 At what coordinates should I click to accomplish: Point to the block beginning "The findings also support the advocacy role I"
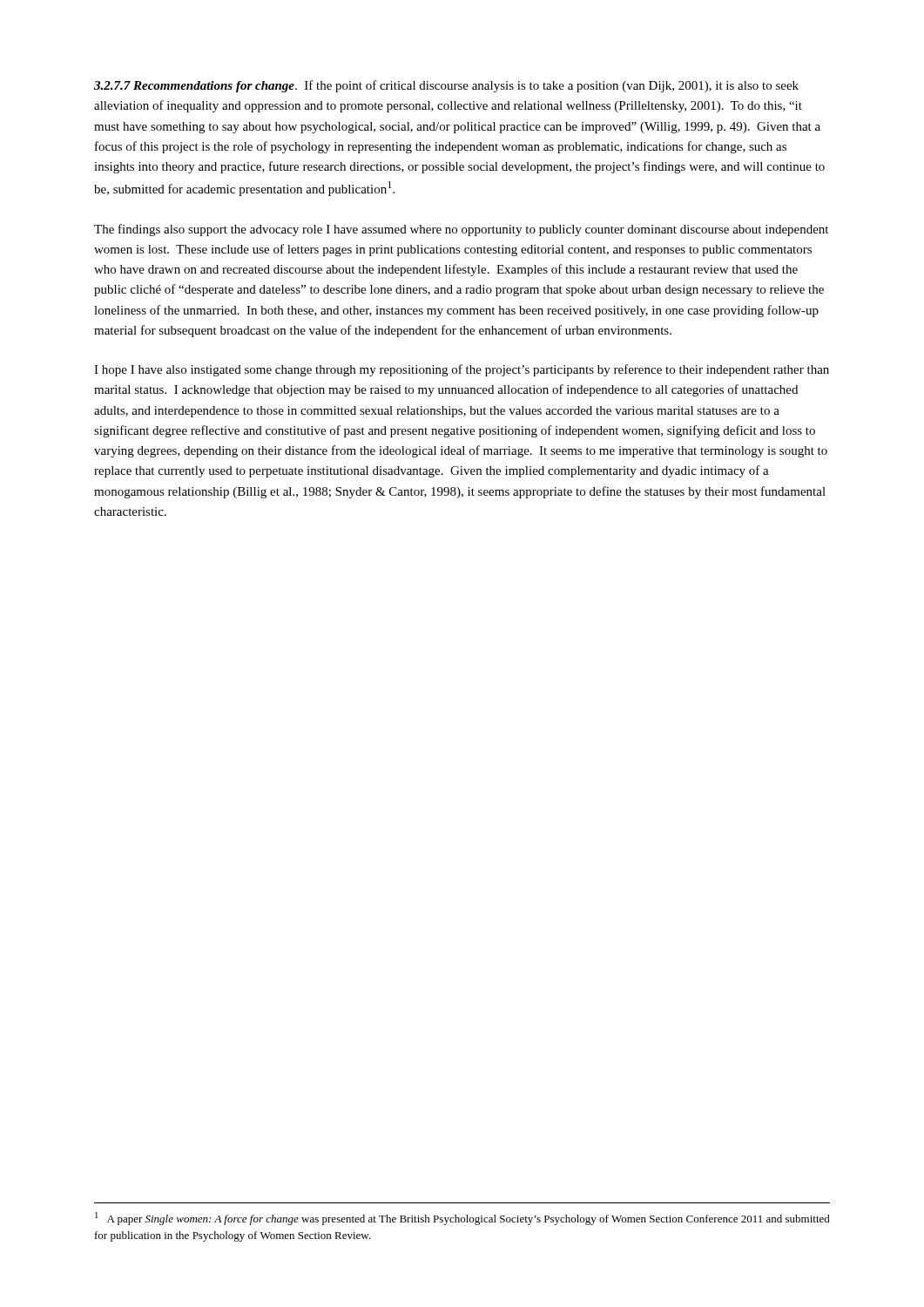462,280
